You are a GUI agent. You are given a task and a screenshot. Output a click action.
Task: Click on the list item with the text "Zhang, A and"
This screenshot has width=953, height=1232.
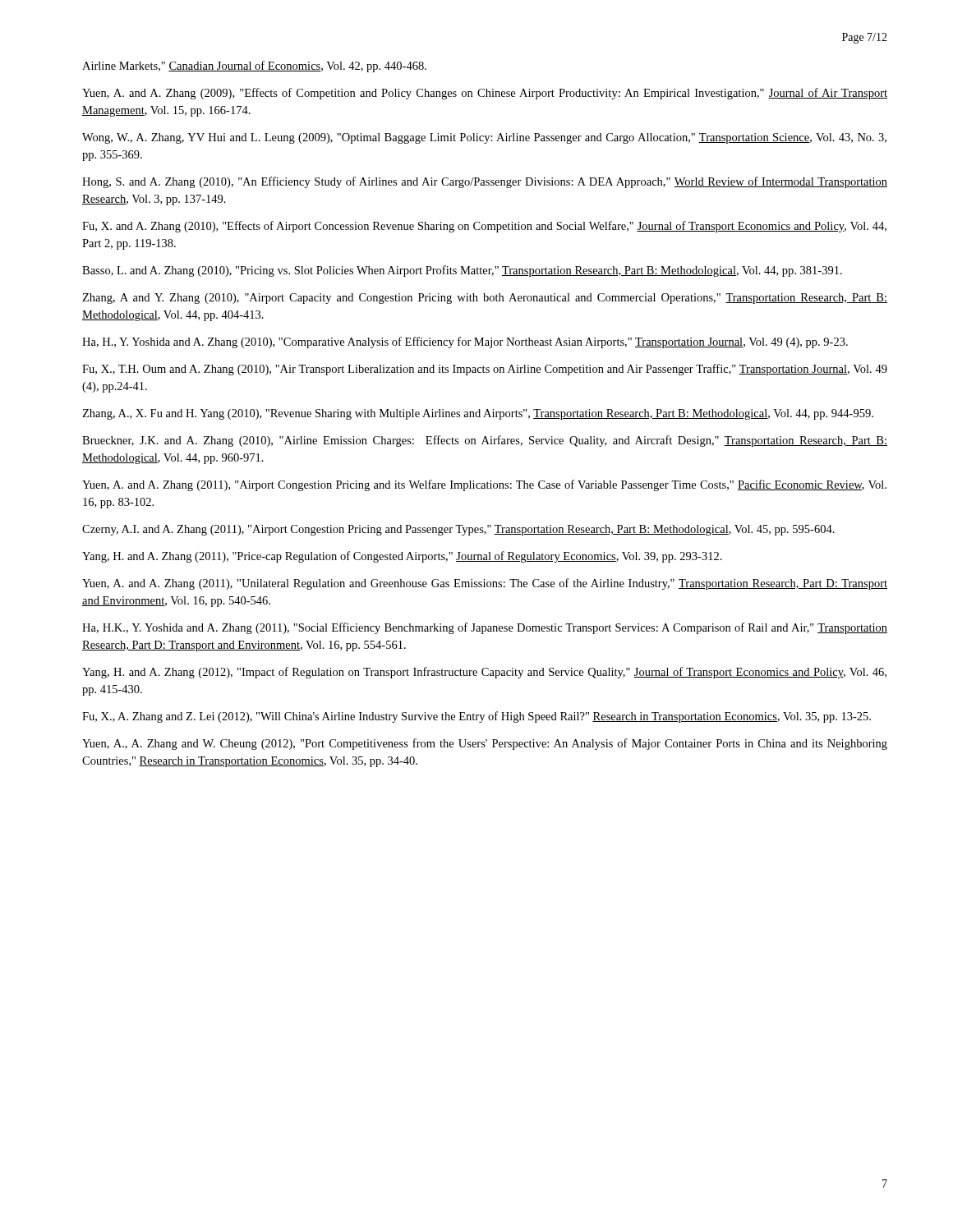click(x=485, y=306)
